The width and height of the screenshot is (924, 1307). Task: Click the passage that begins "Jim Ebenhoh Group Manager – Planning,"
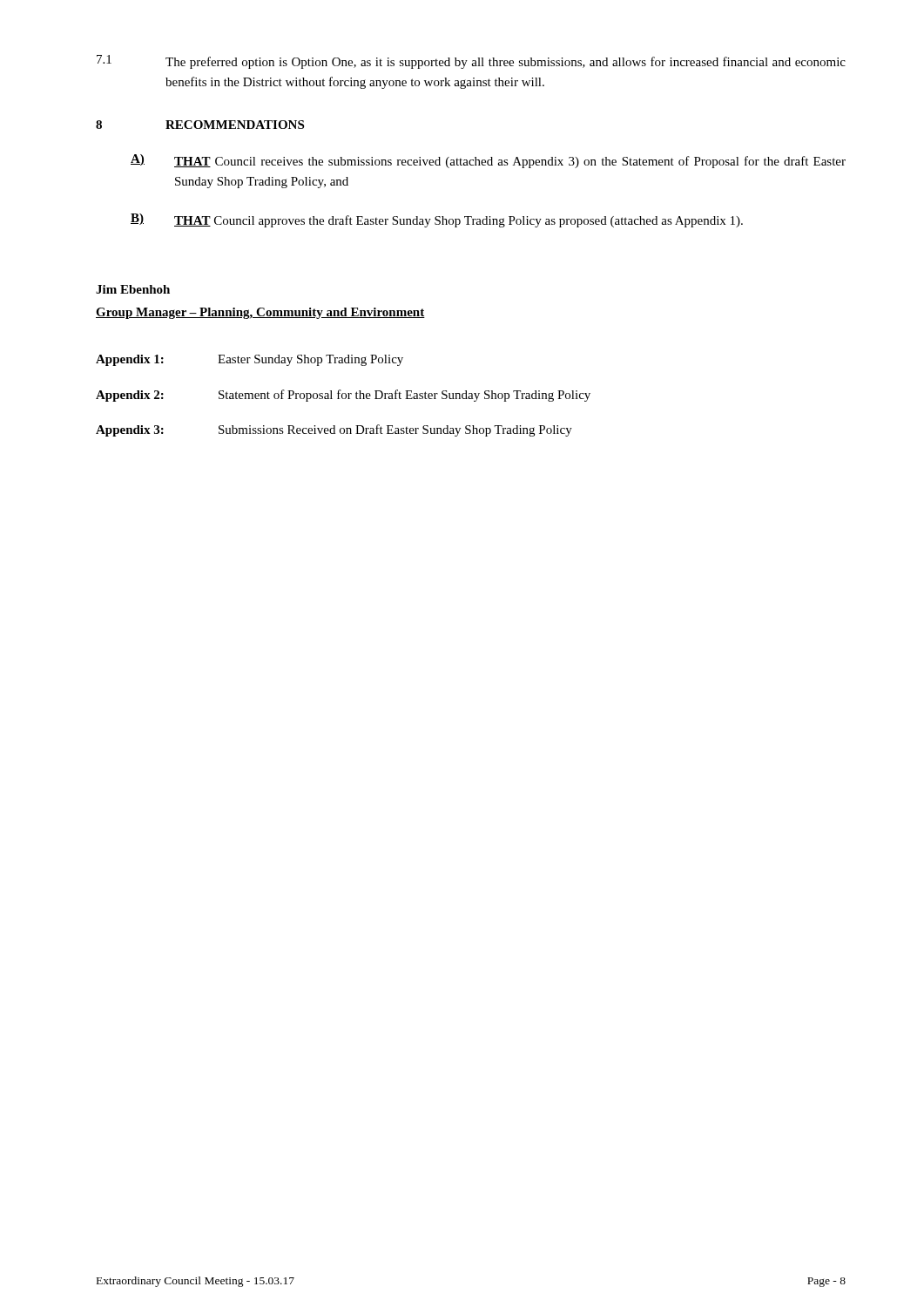(x=133, y=289)
